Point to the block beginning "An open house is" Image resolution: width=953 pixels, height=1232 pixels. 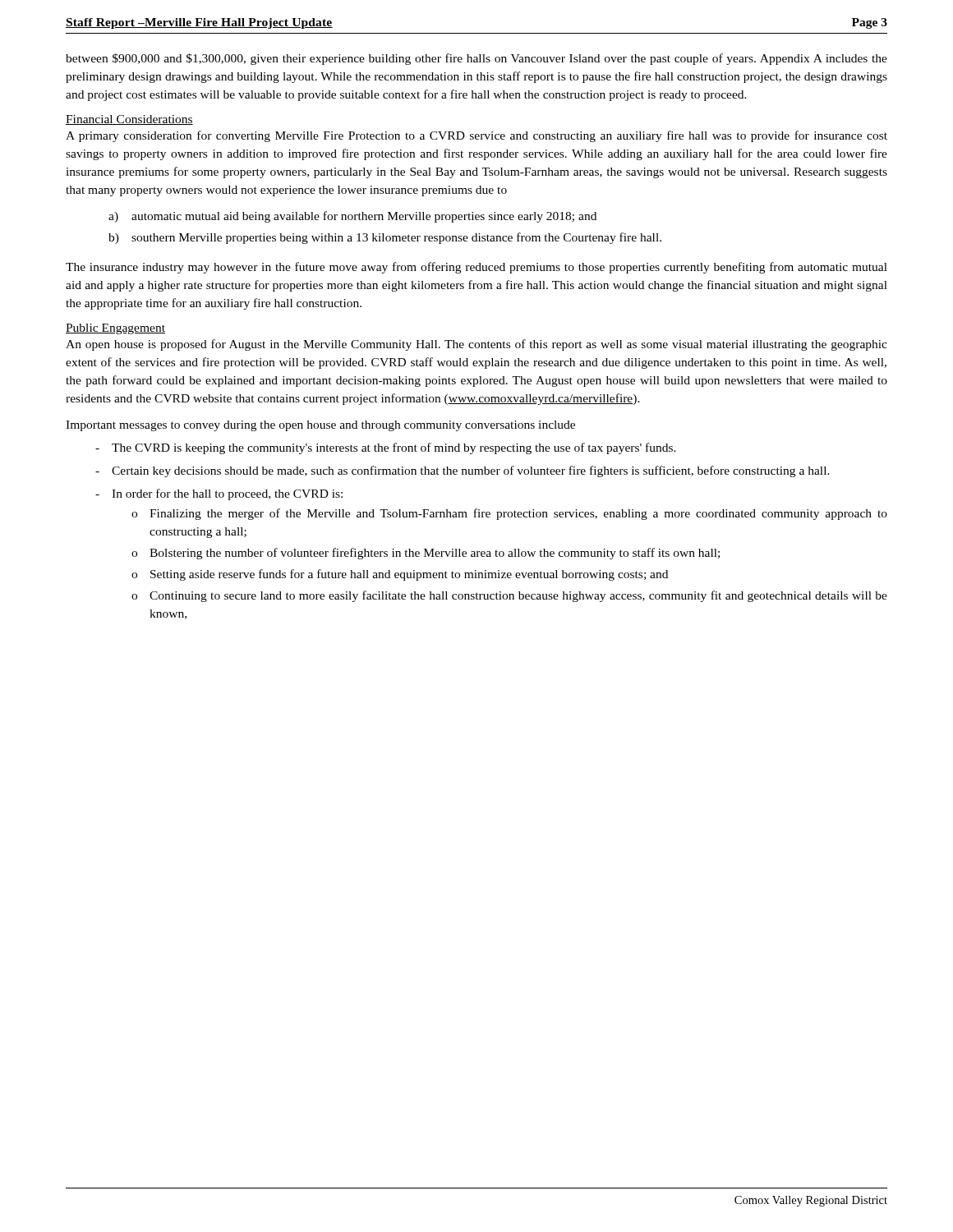476,371
